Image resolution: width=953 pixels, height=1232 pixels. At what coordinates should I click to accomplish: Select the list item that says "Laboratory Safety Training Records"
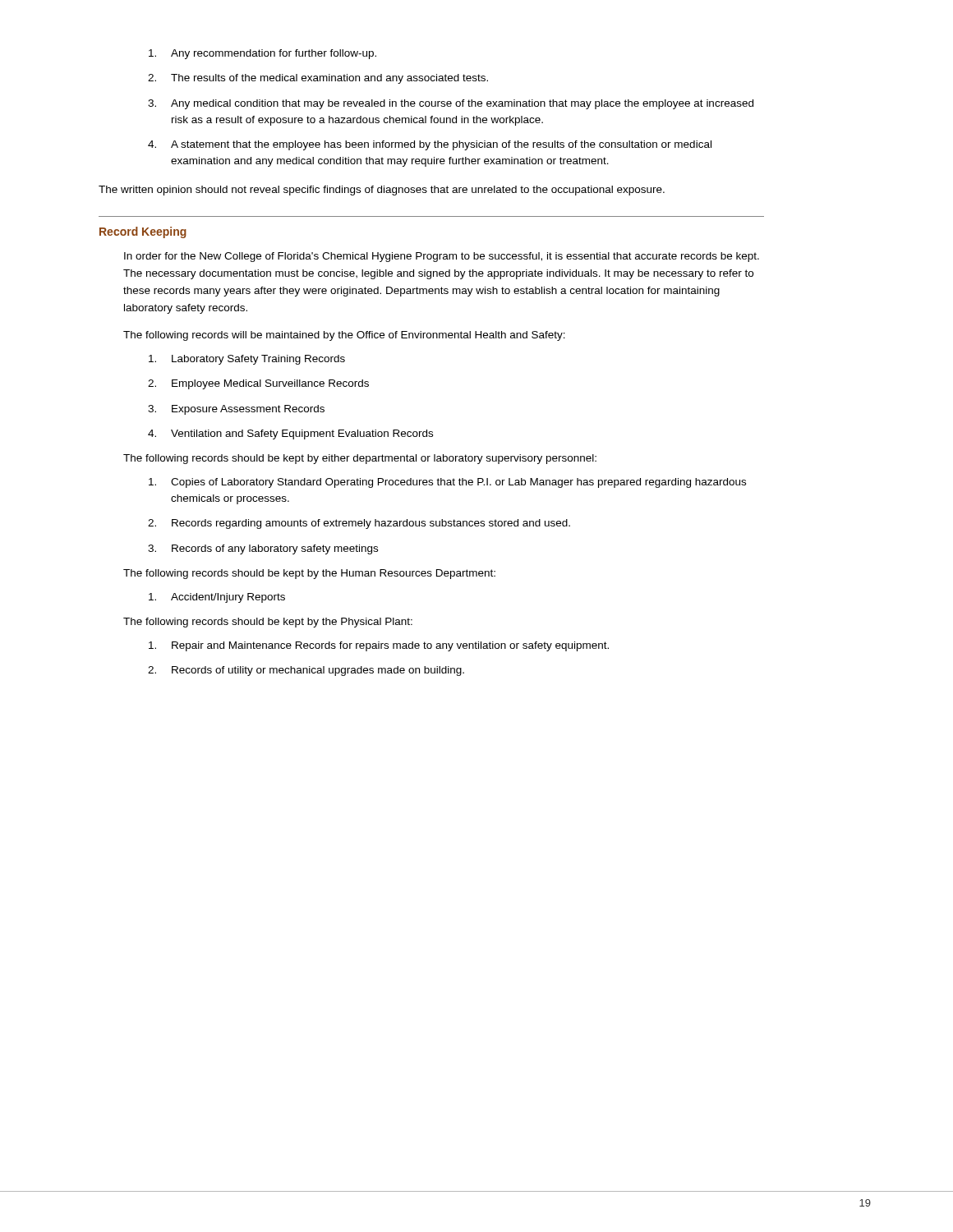pyautogui.click(x=247, y=360)
